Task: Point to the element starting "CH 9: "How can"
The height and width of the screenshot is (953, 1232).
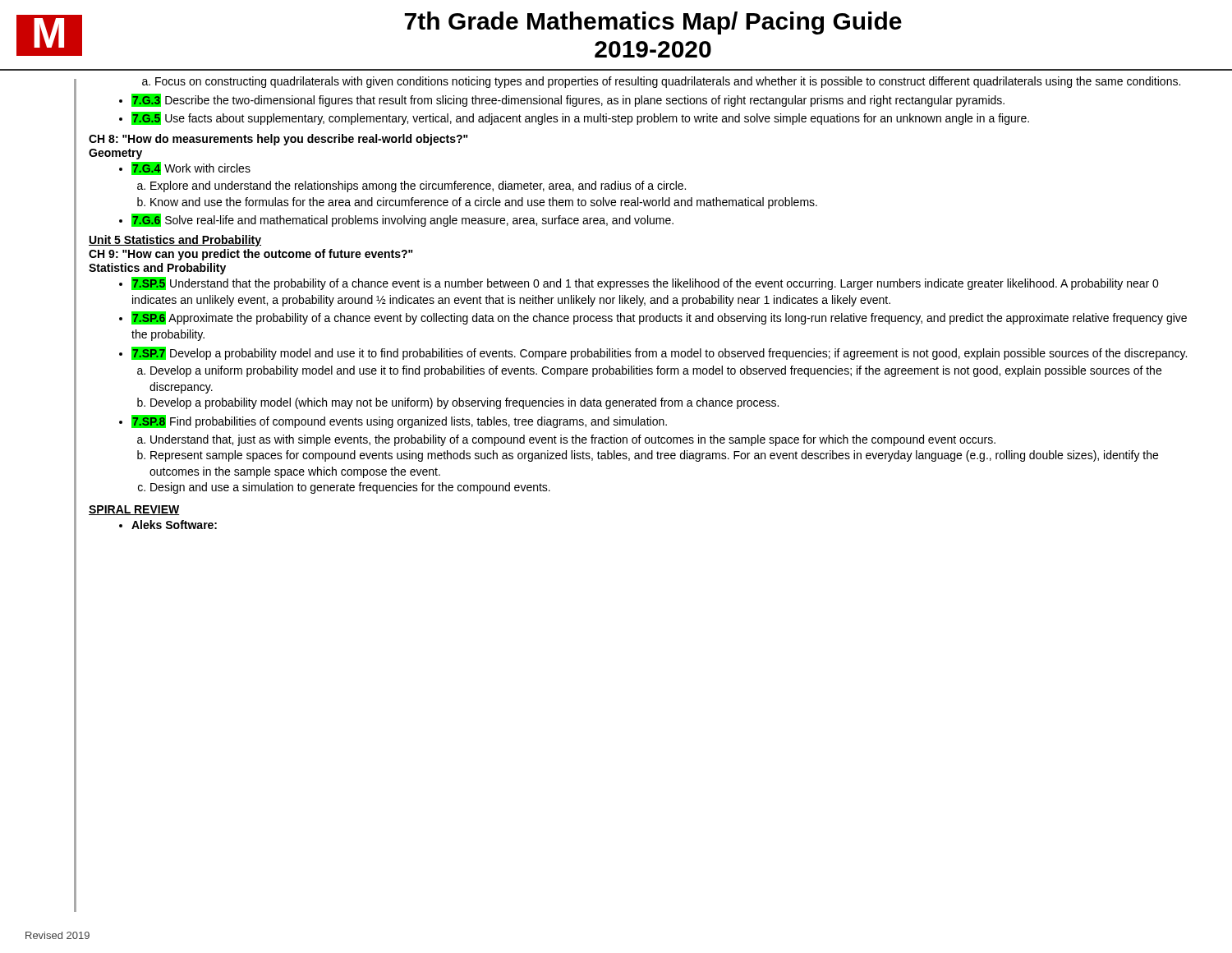Action: 251,254
